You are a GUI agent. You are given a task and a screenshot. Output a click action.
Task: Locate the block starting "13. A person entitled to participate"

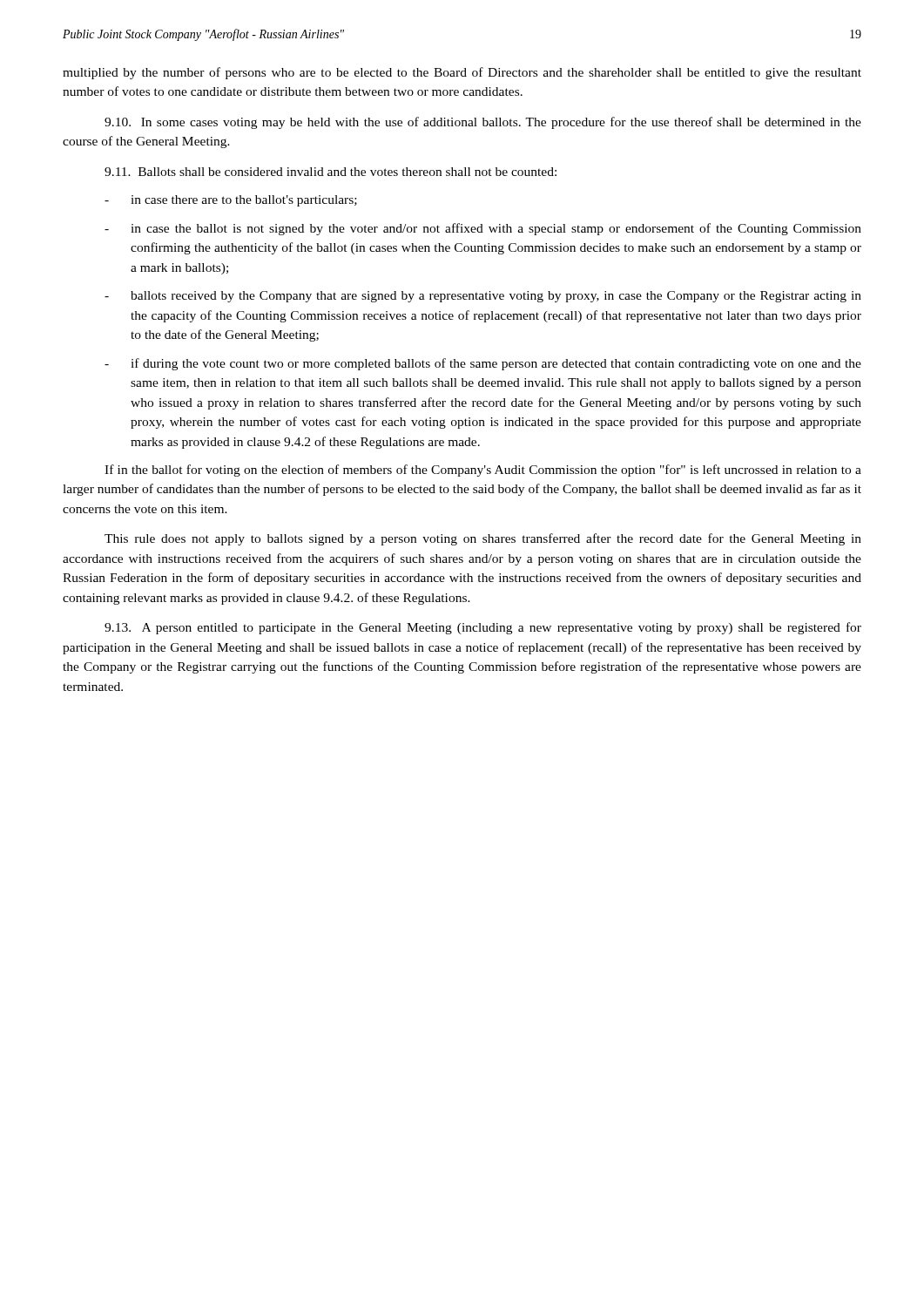pyautogui.click(x=462, y=657)
